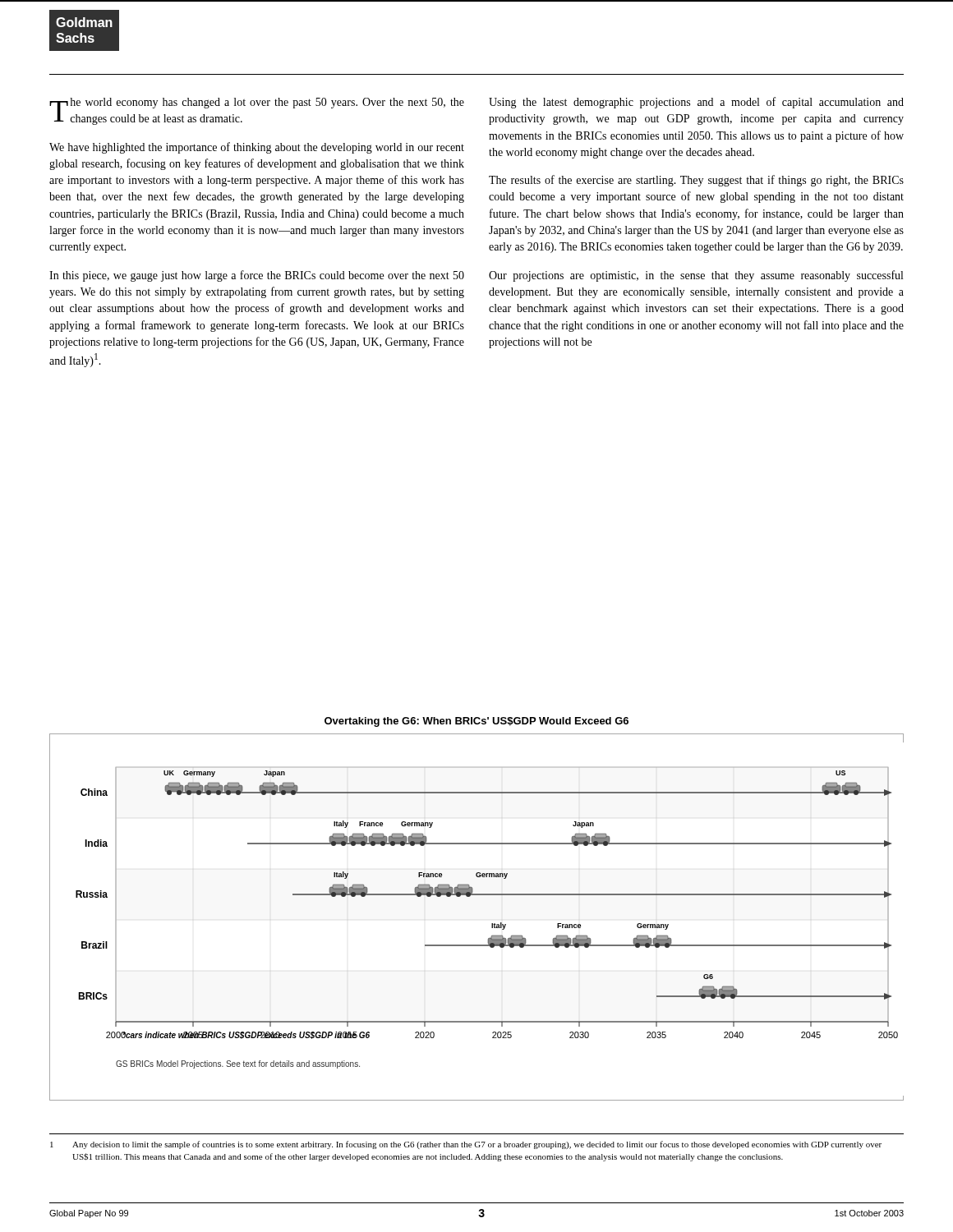The width and height of the screenshot is (953, 1232).
Task: Click on the region starting "1 Any decision to limit the sample of"
Action: 476,1151
